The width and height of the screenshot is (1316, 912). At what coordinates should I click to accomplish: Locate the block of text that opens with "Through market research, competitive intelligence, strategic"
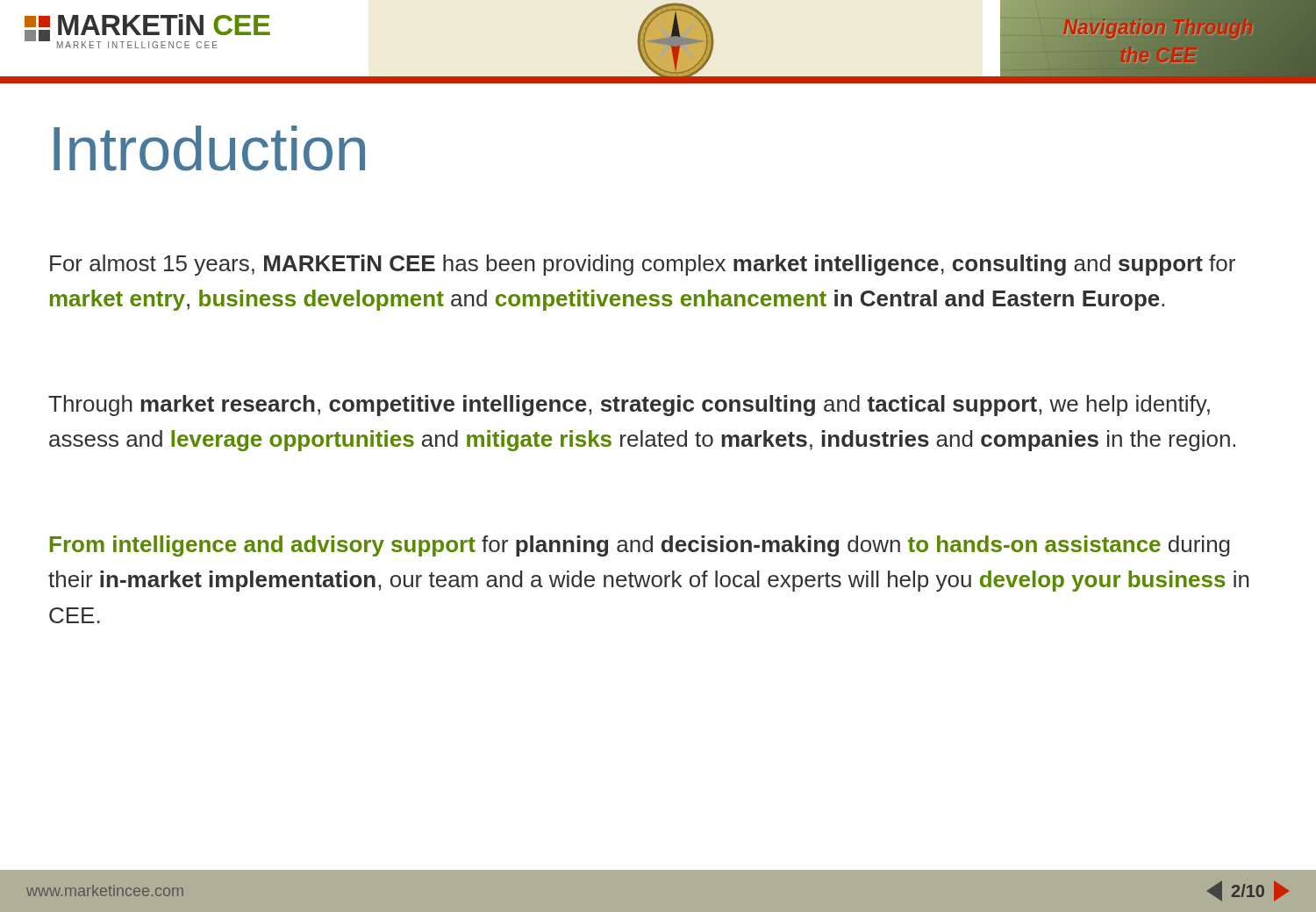point(643,421)
